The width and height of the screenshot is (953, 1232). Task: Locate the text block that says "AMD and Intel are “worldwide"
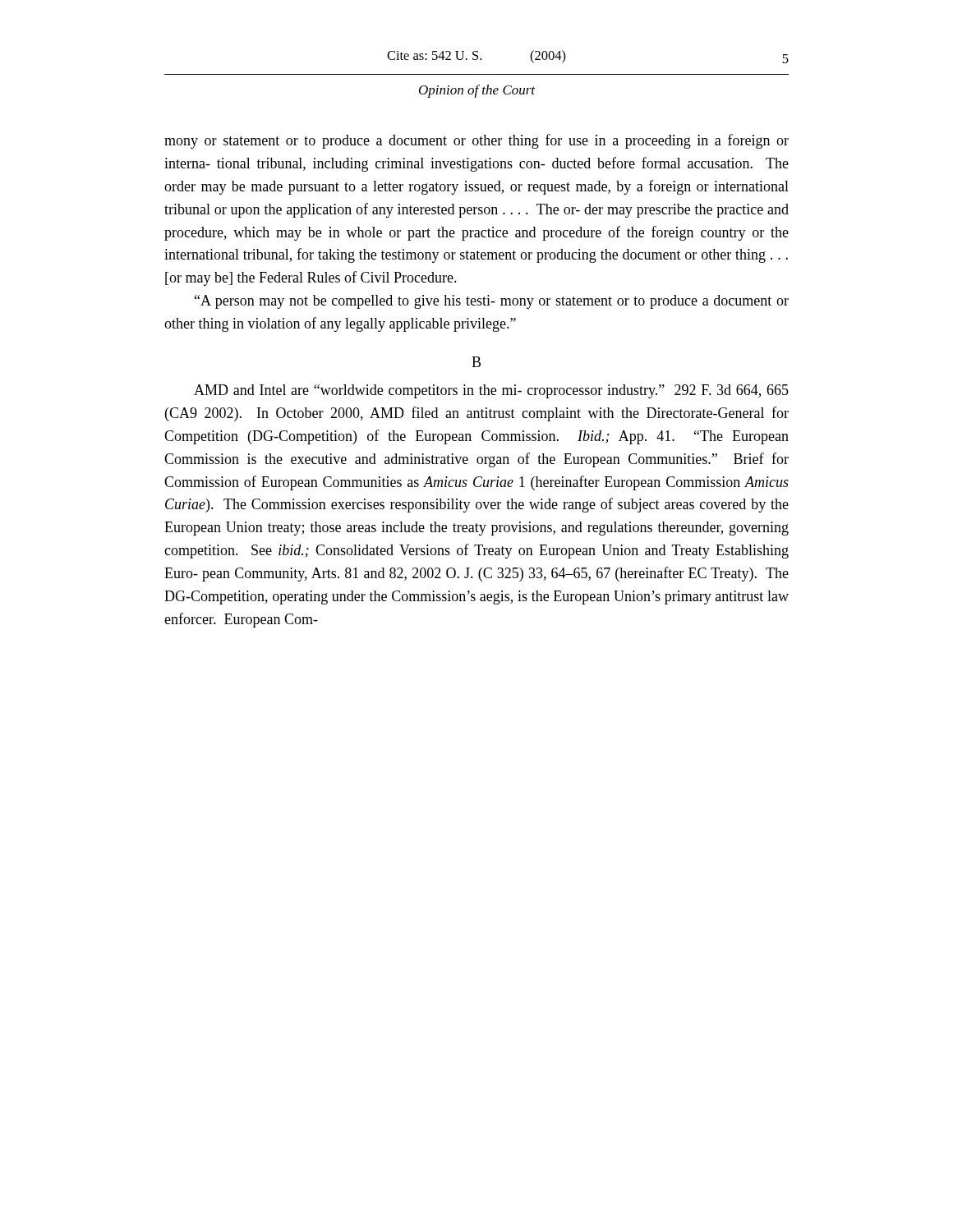(x=476, y=505)
